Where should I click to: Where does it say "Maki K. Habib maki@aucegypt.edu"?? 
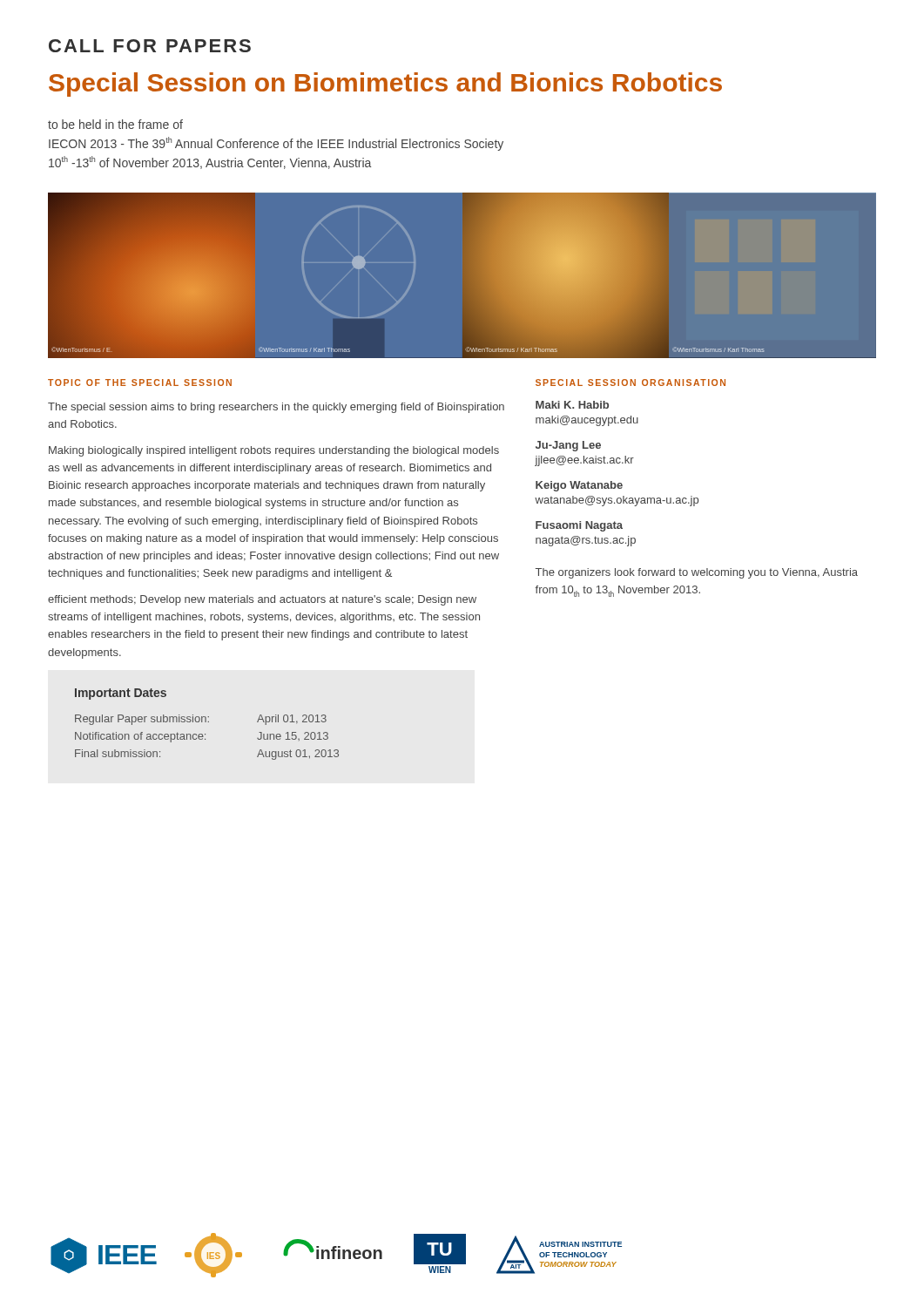pos(572,405)
